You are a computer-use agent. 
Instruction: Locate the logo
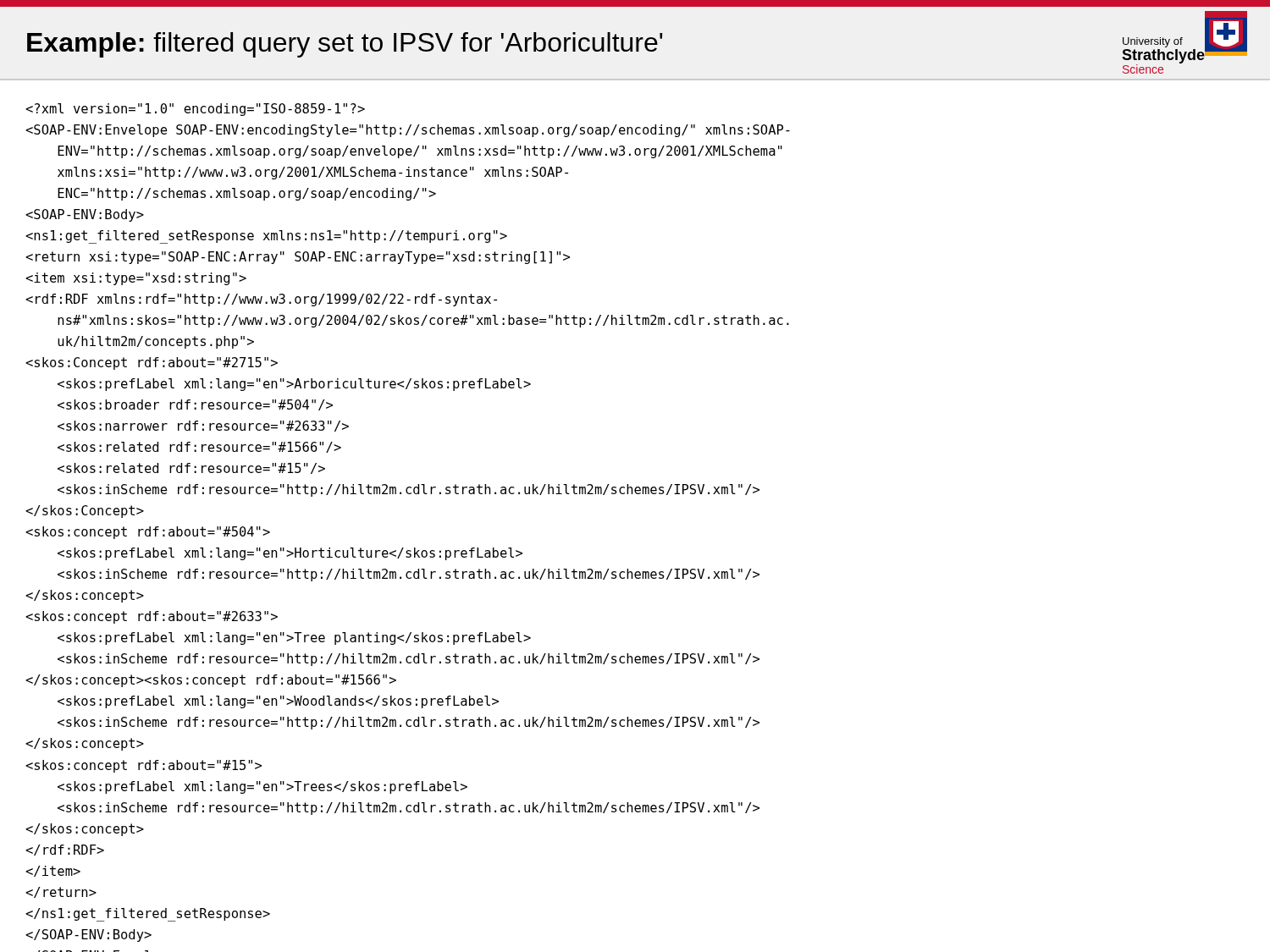pyautogui.click(x=1185, y=43)
